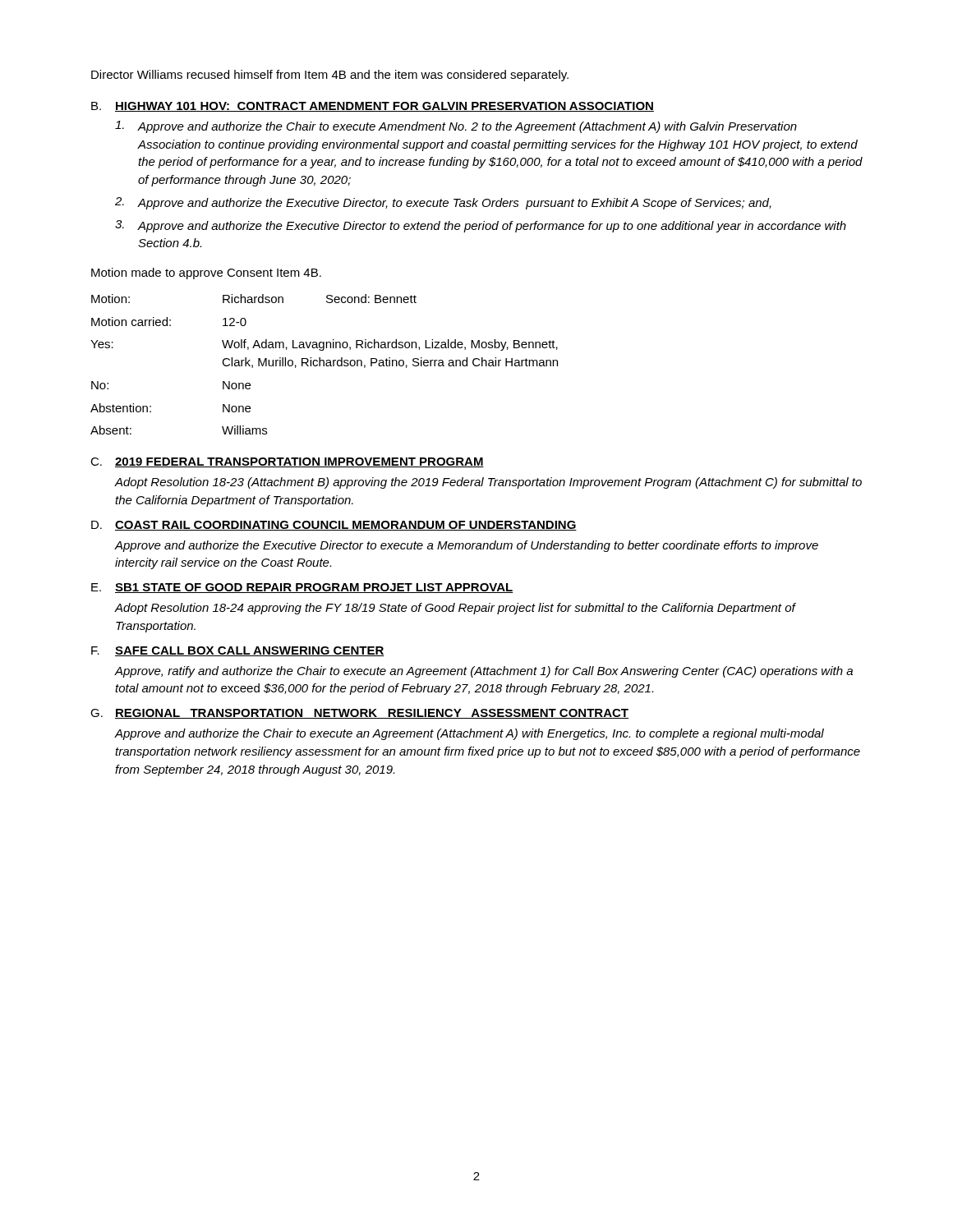
Task: Click on the region starting "Adopt Resolution 18-23 (Attachment B) approving the"
Action: coord(489,491)
